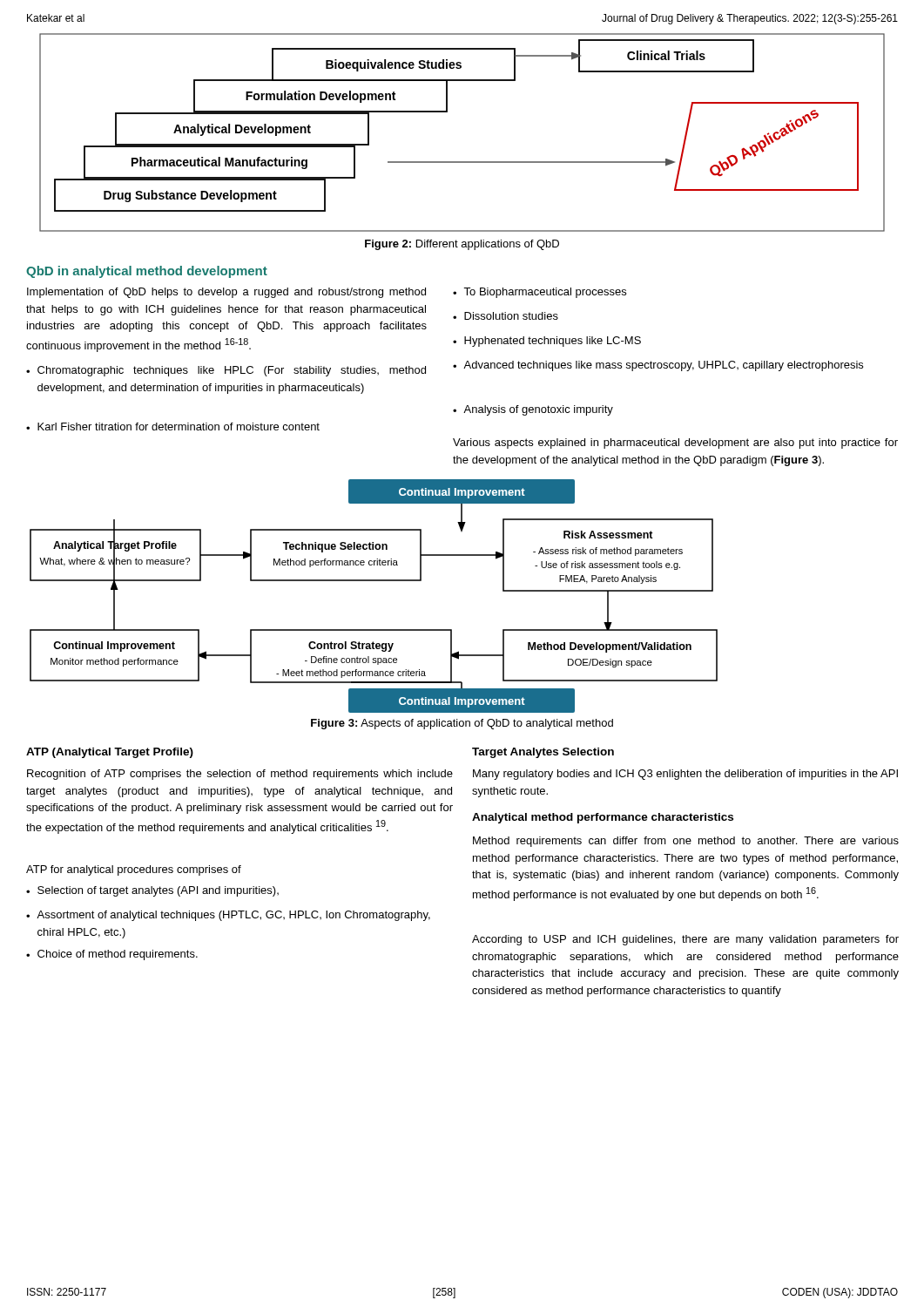This screenshot has height=1307, width=924.
Task: Find the block on this page that starts "Many regulatory bodies and ICH"
Action: click(685, 782)
